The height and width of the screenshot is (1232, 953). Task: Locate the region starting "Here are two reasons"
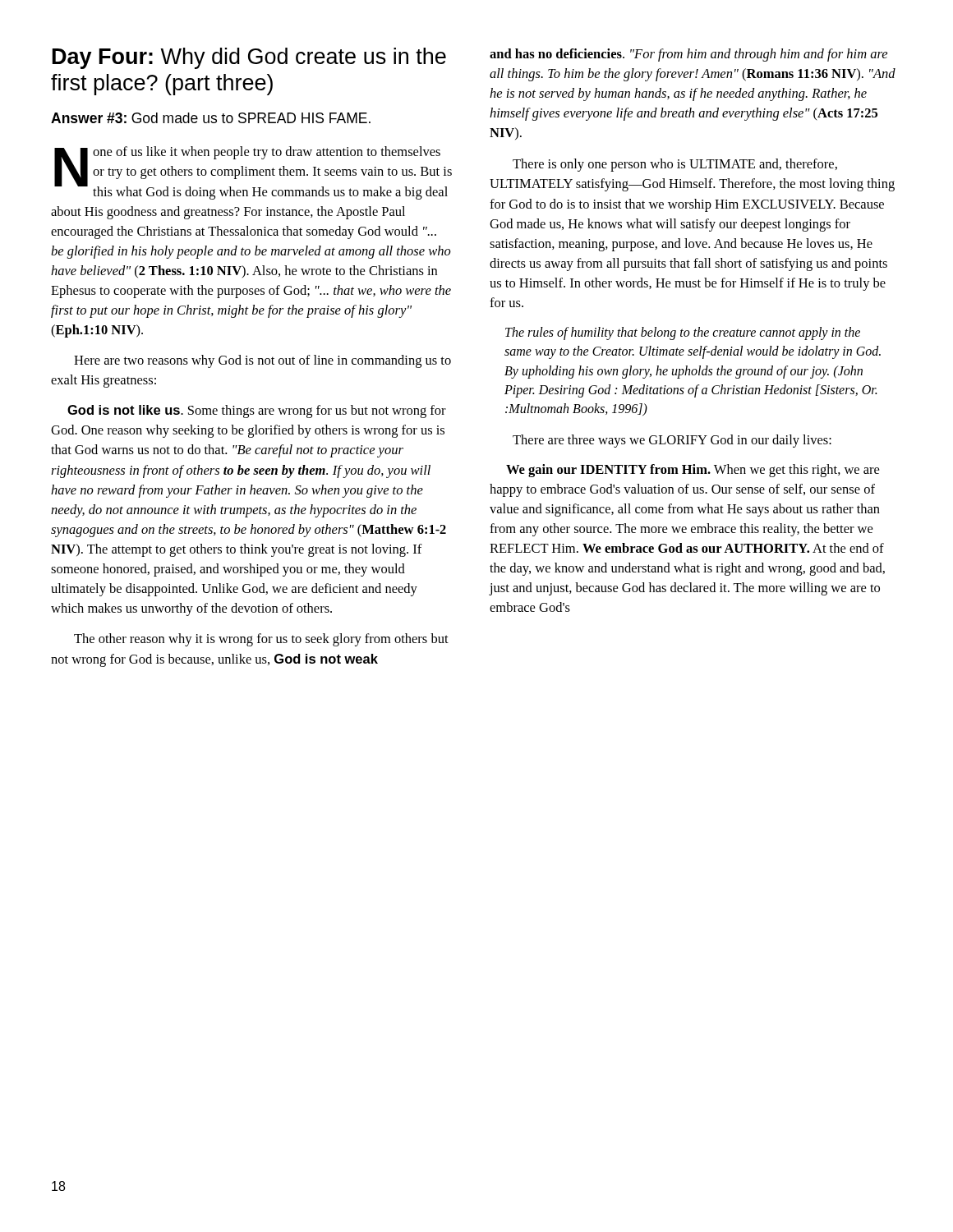[251, 370]
